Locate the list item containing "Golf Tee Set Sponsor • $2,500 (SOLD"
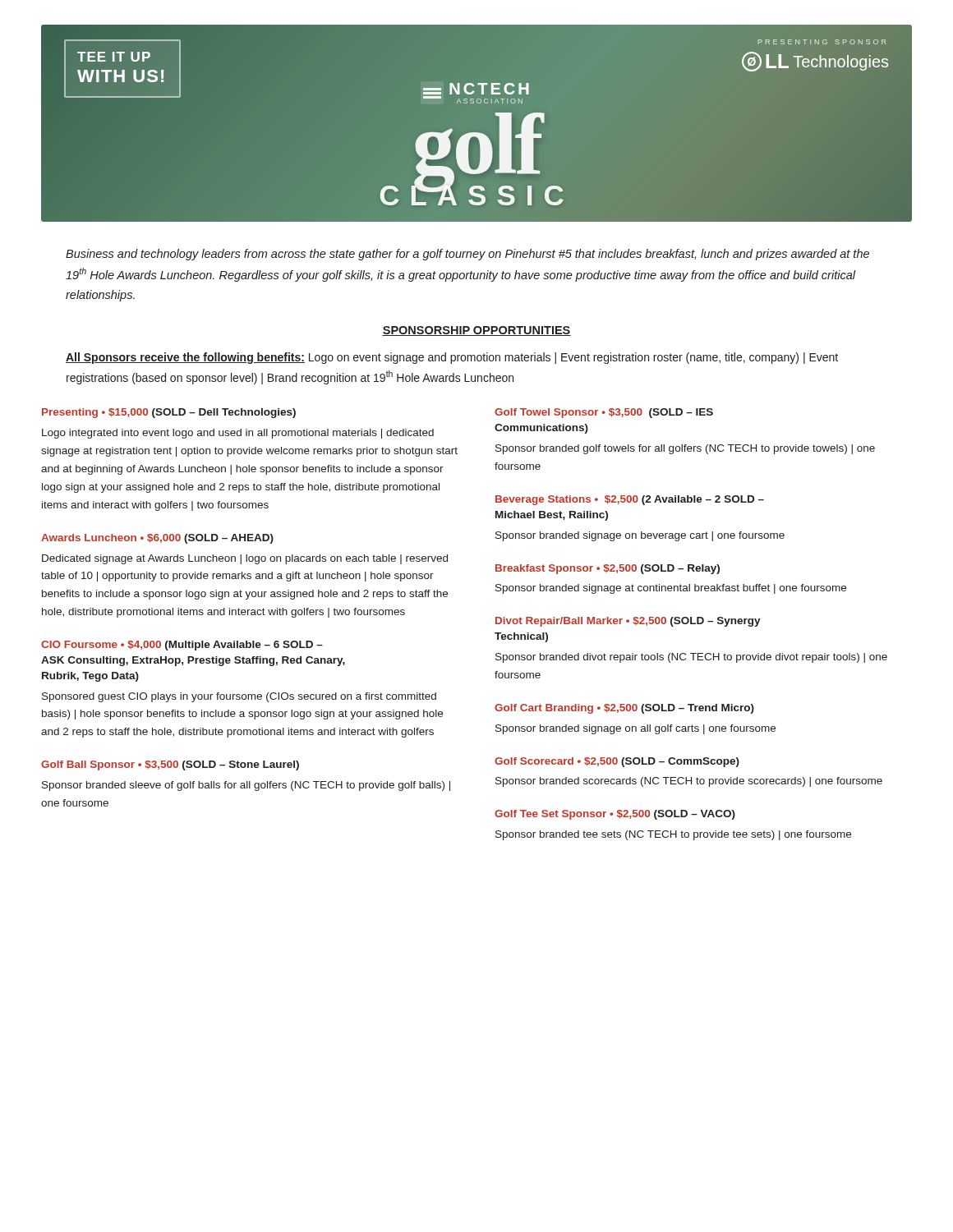This screenshot has width=953, height=1232. pos(703,825)
